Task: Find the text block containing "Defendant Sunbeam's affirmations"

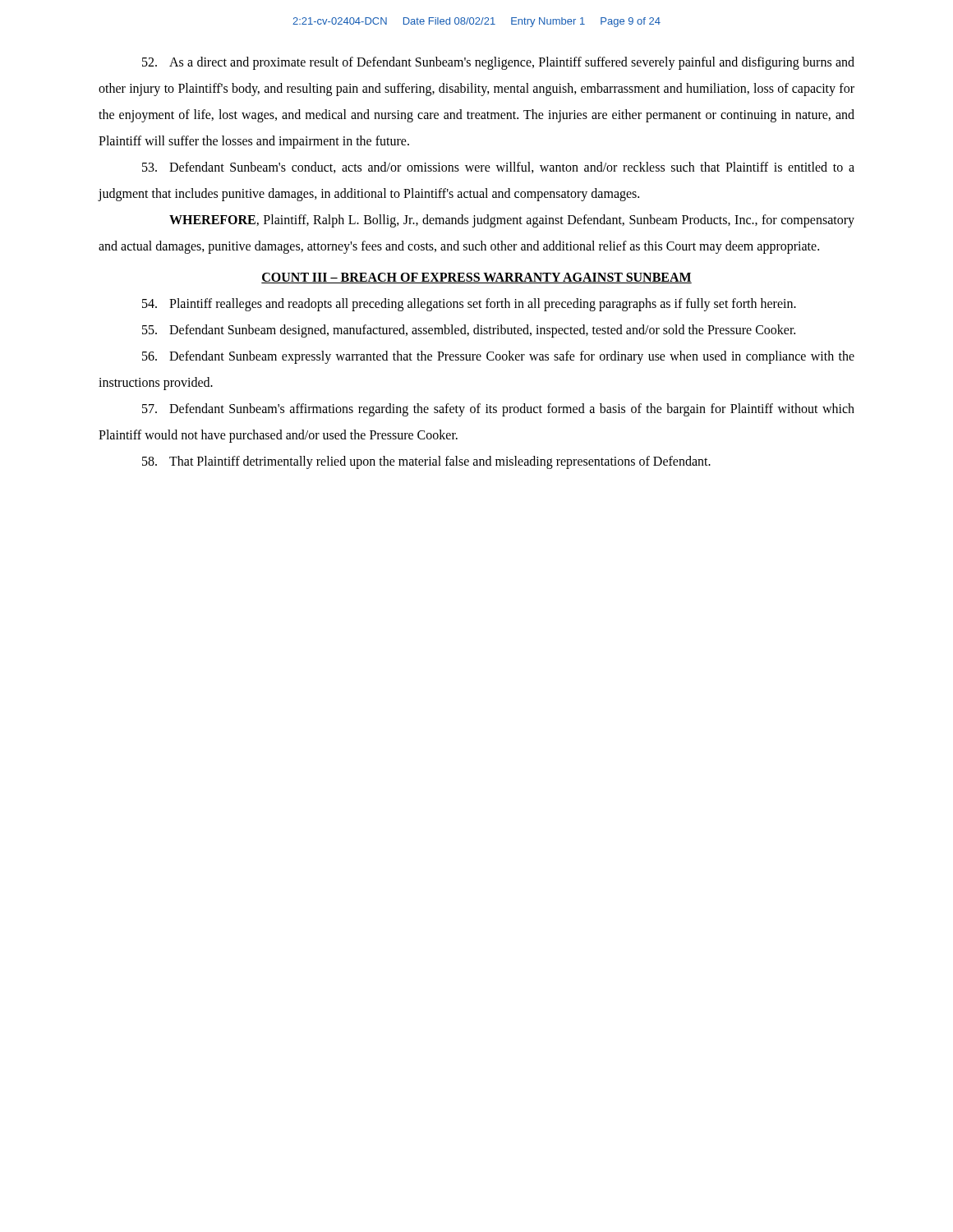Action: (x=476, y=419)
